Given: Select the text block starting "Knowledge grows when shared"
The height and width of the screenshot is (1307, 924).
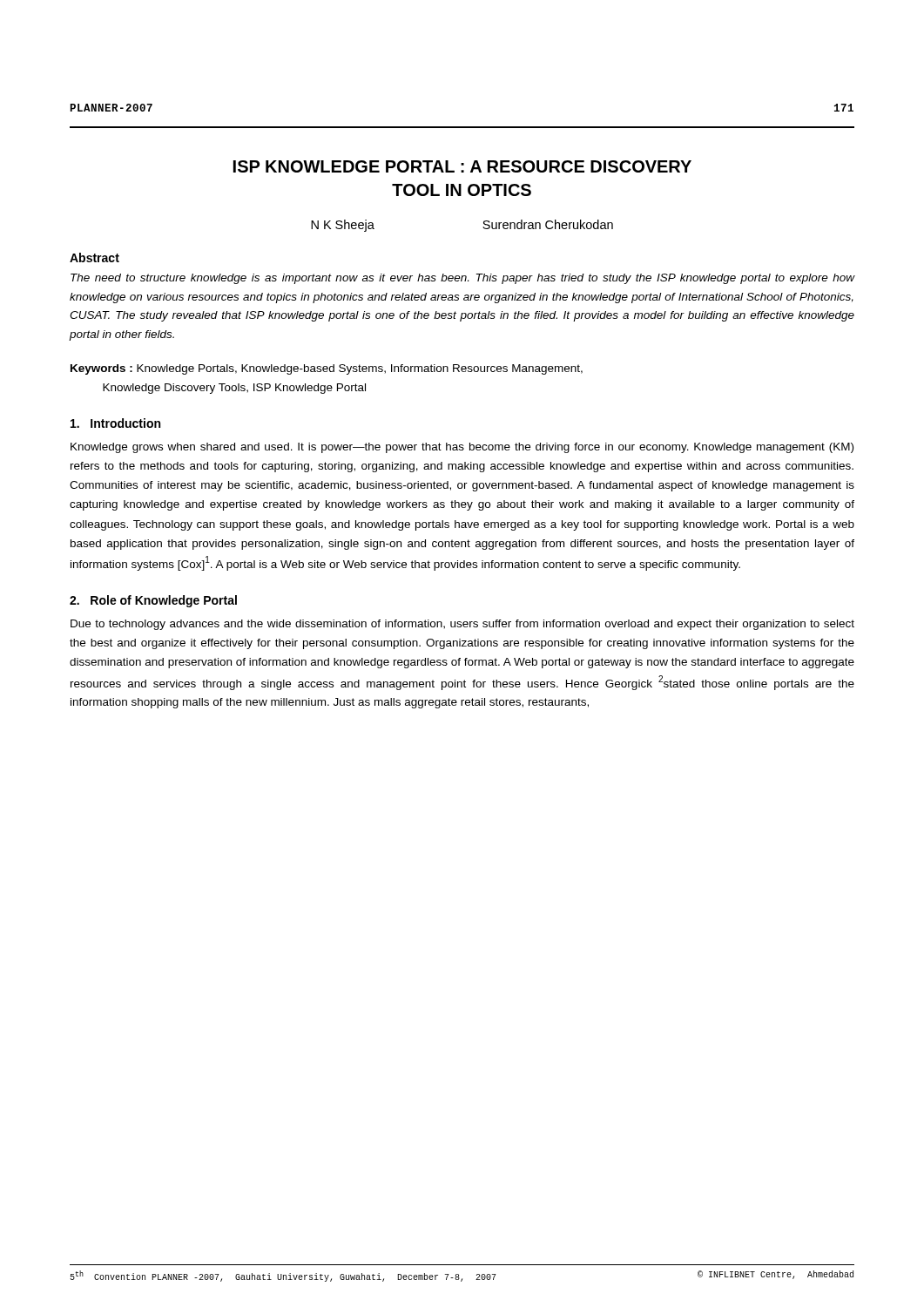Looking at the screenshot, I should coord(462,505).
